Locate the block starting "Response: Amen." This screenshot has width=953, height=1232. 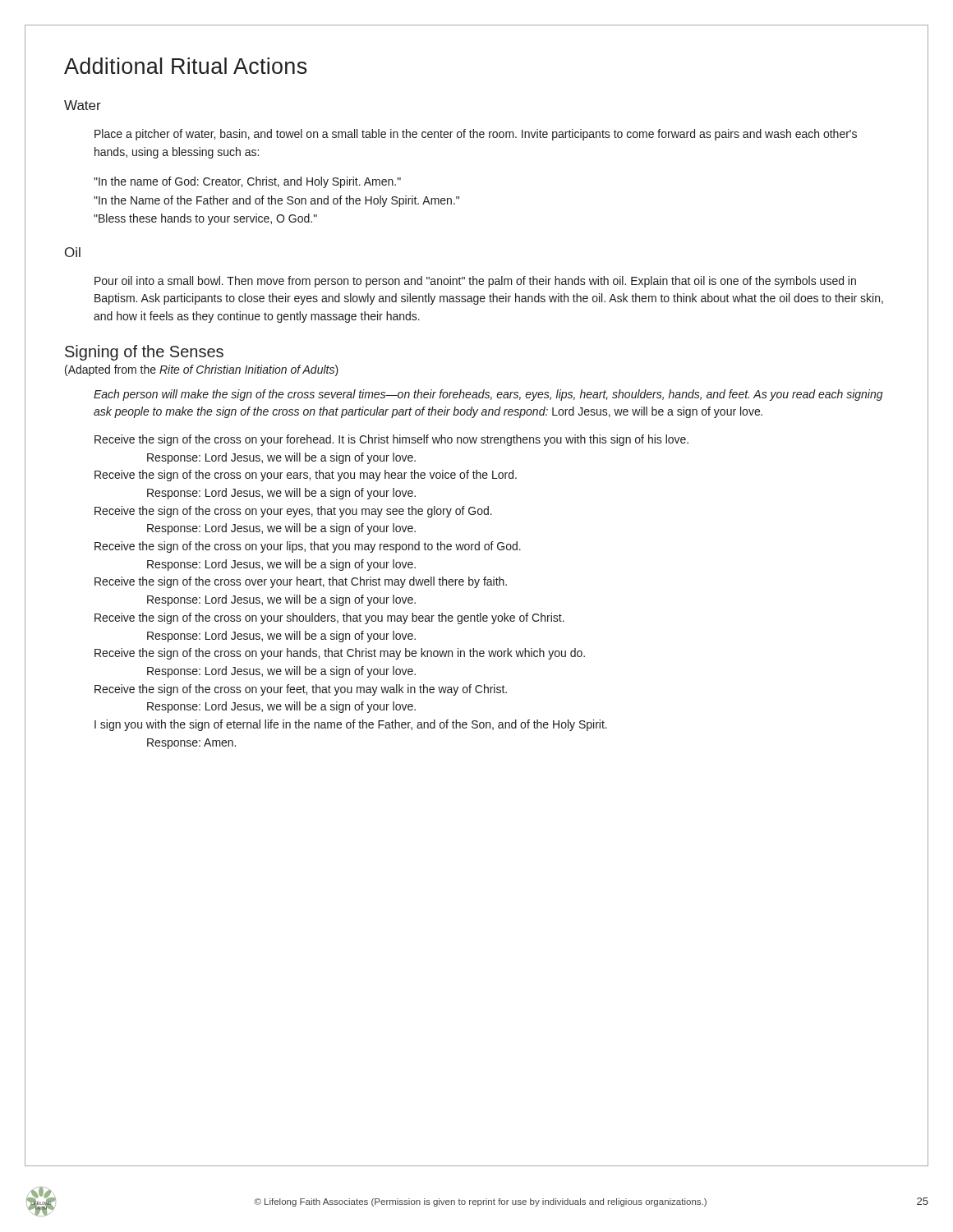click(x=192, y=742)
